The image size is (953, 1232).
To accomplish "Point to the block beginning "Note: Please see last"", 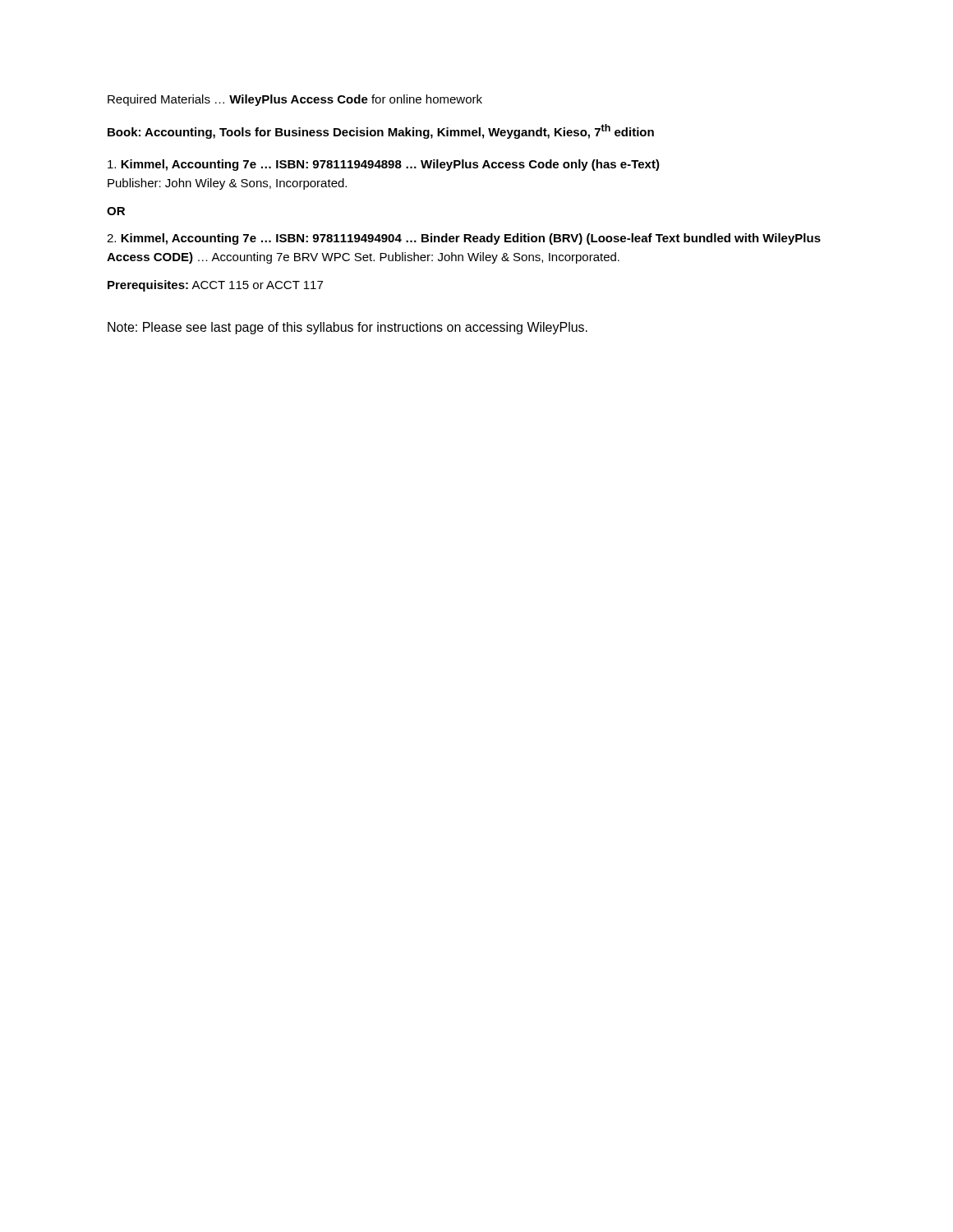I will click(348, 328).
